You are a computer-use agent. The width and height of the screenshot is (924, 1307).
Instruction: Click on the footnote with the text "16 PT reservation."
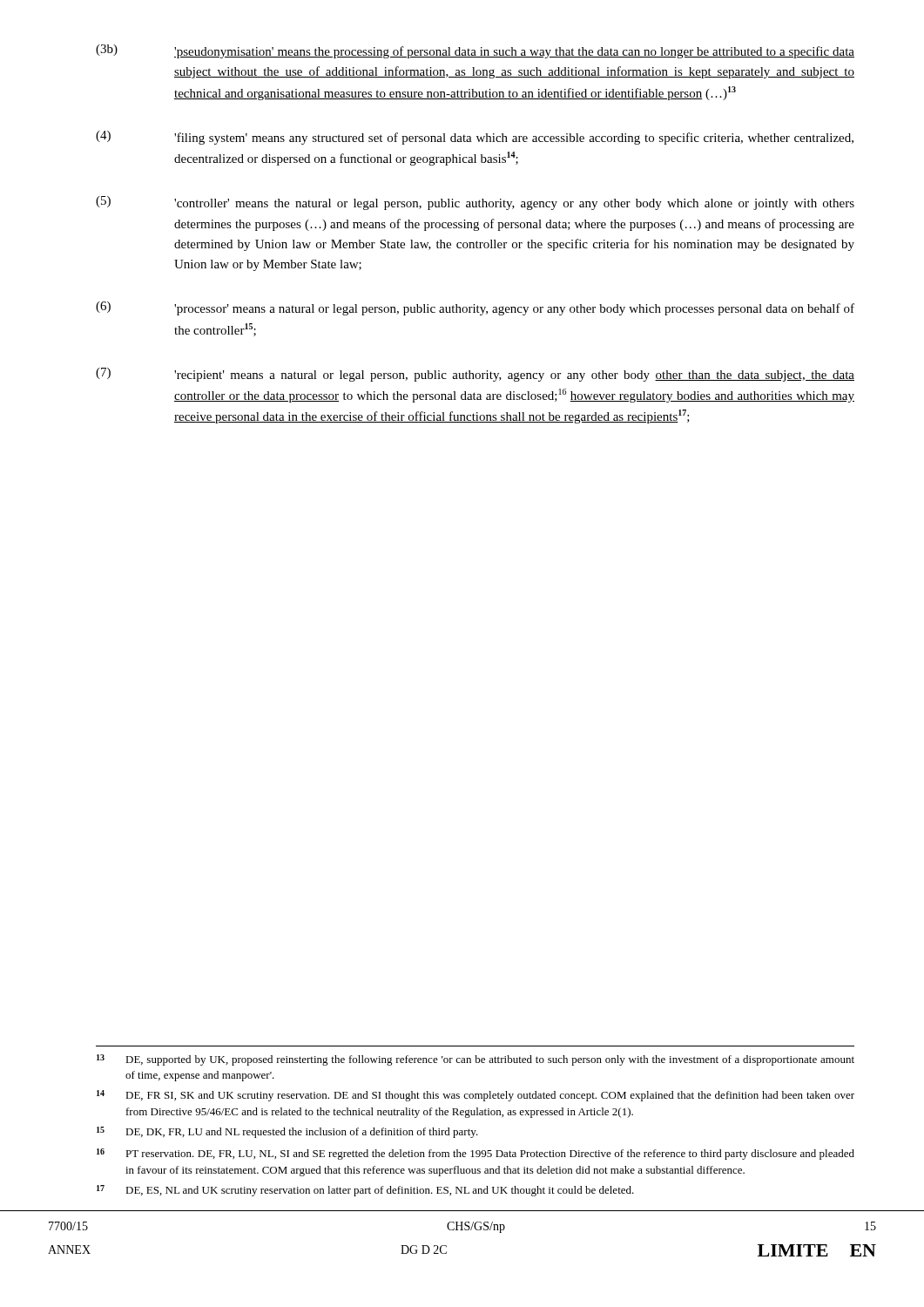[475, 1162]
